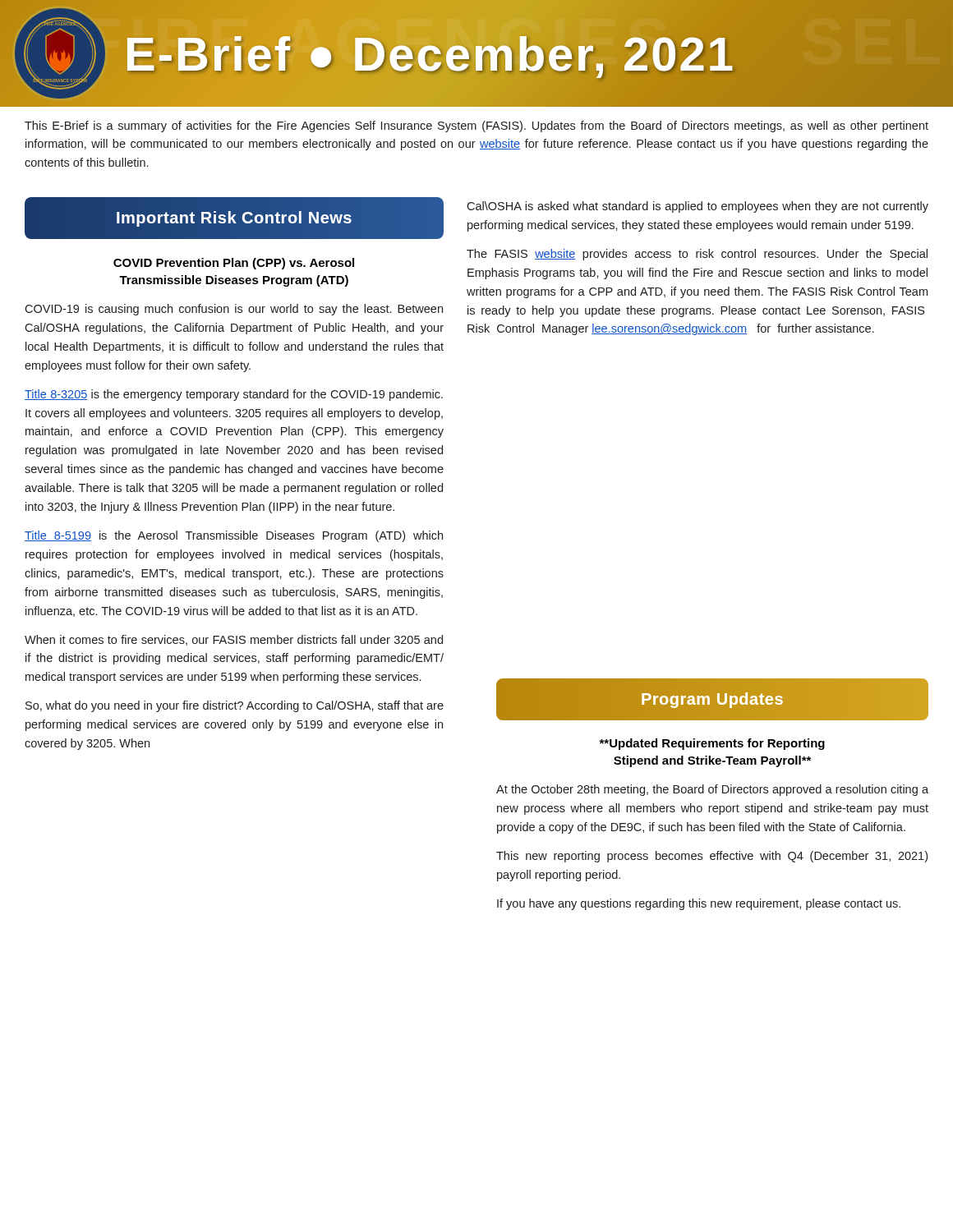Viewport: 953px width, 1232px height.
Task: Point to the passage starting "Cal\OSHA is asked what standard is applied to"
Action: [x=698, y=216]
